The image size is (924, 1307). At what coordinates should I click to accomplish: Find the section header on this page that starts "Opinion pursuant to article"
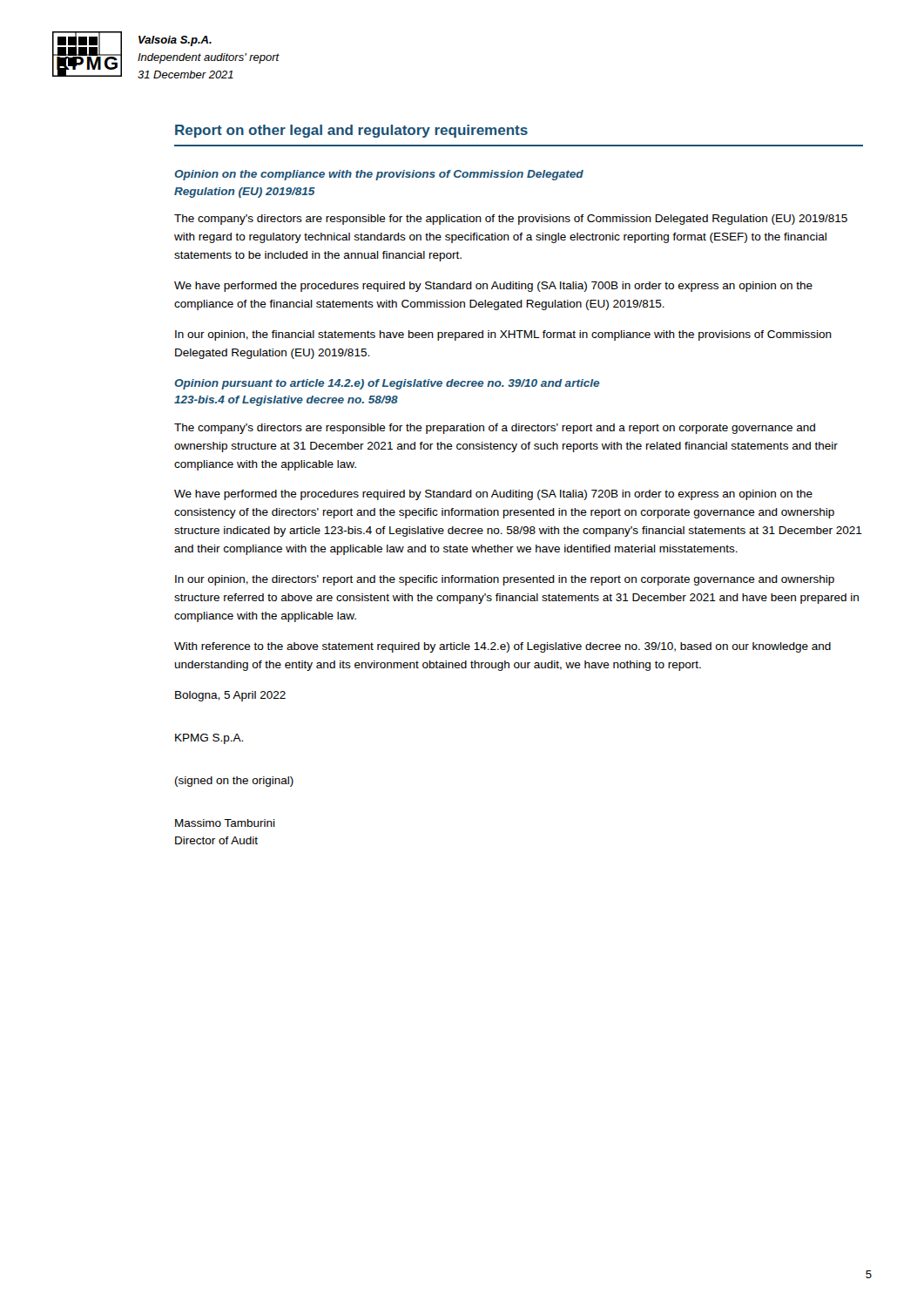(387, 391)
